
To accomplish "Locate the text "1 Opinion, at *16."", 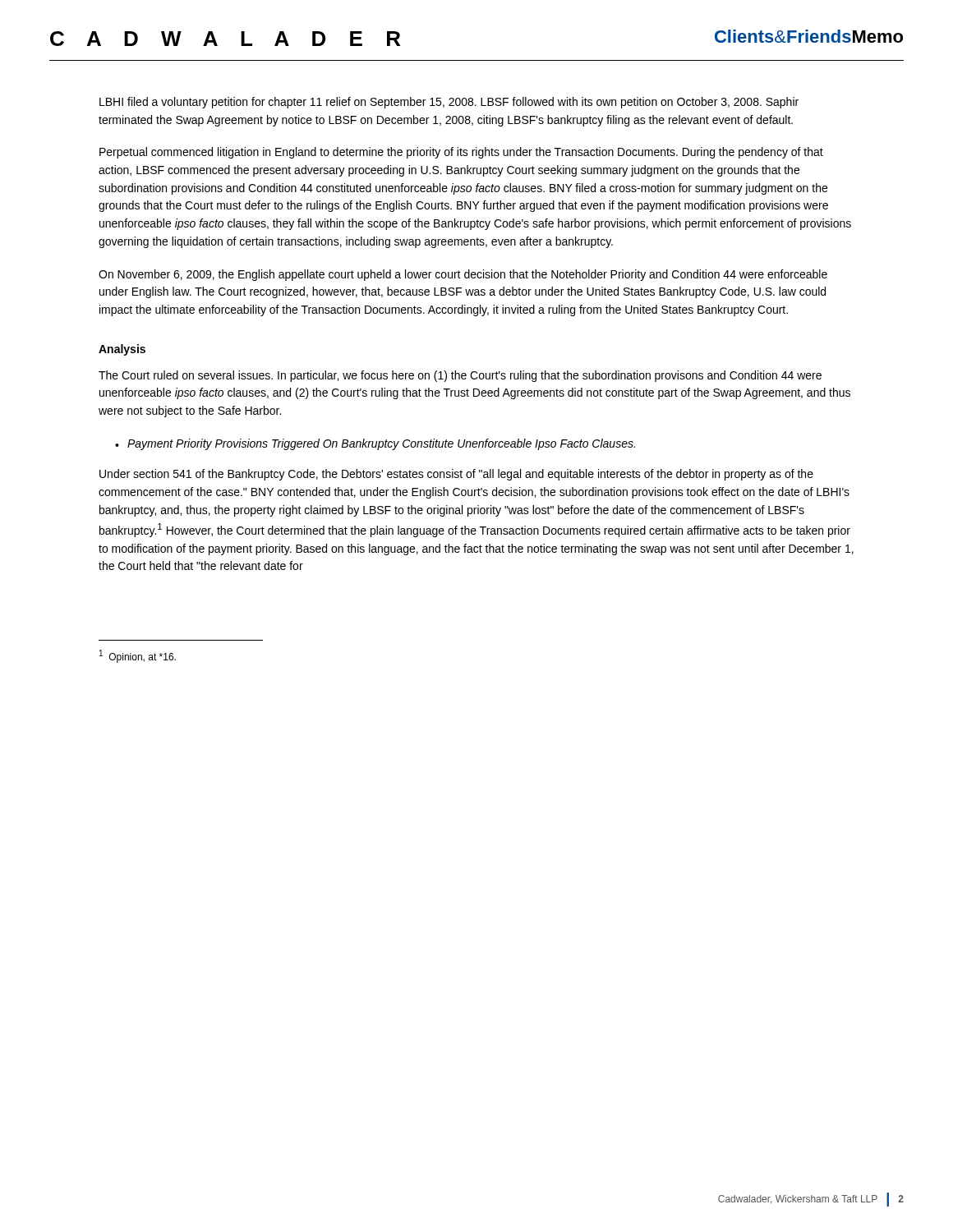I will tap(138, 656).
